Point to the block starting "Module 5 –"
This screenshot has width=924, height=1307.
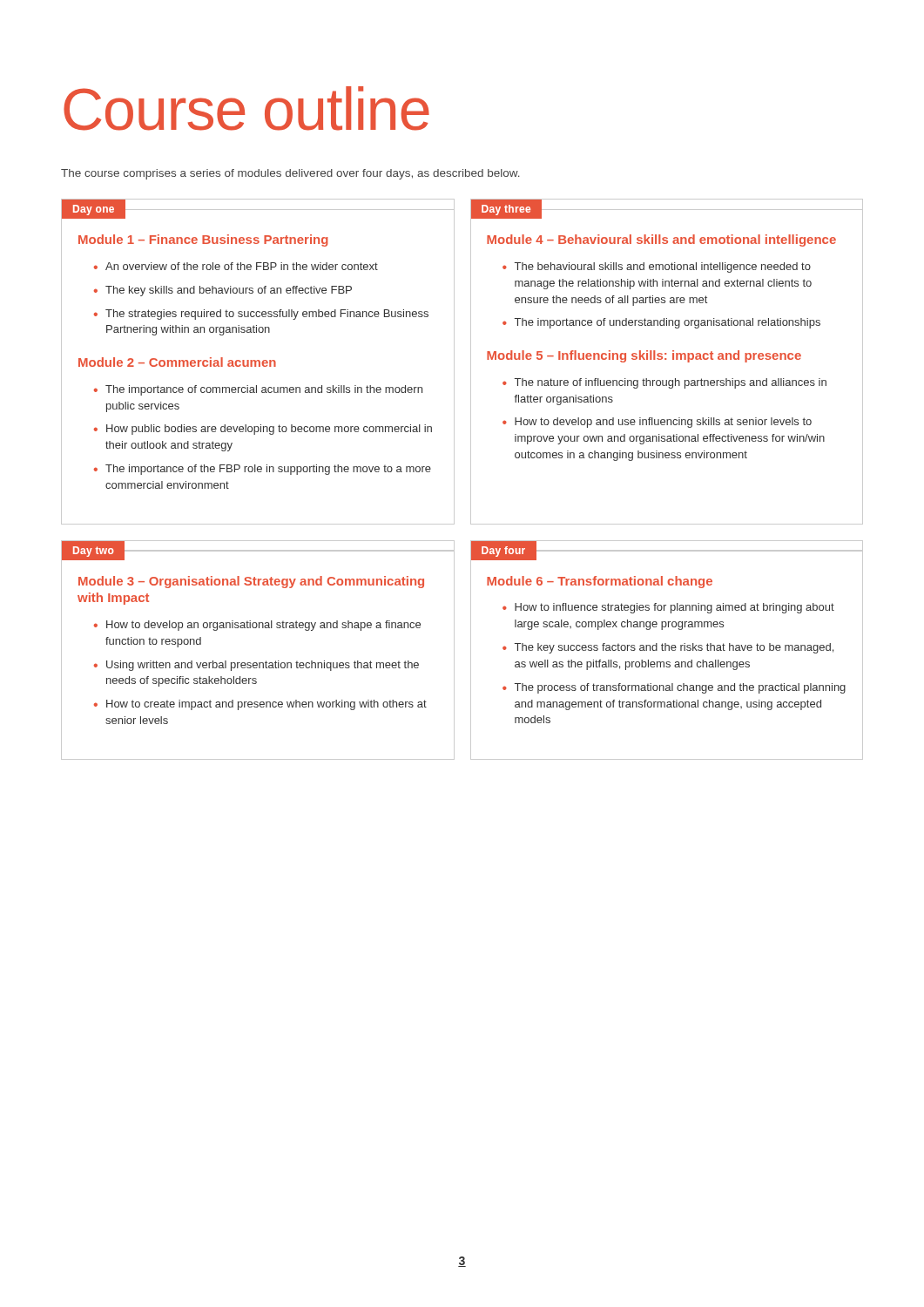pyautogui.click(x=644, y=355)
